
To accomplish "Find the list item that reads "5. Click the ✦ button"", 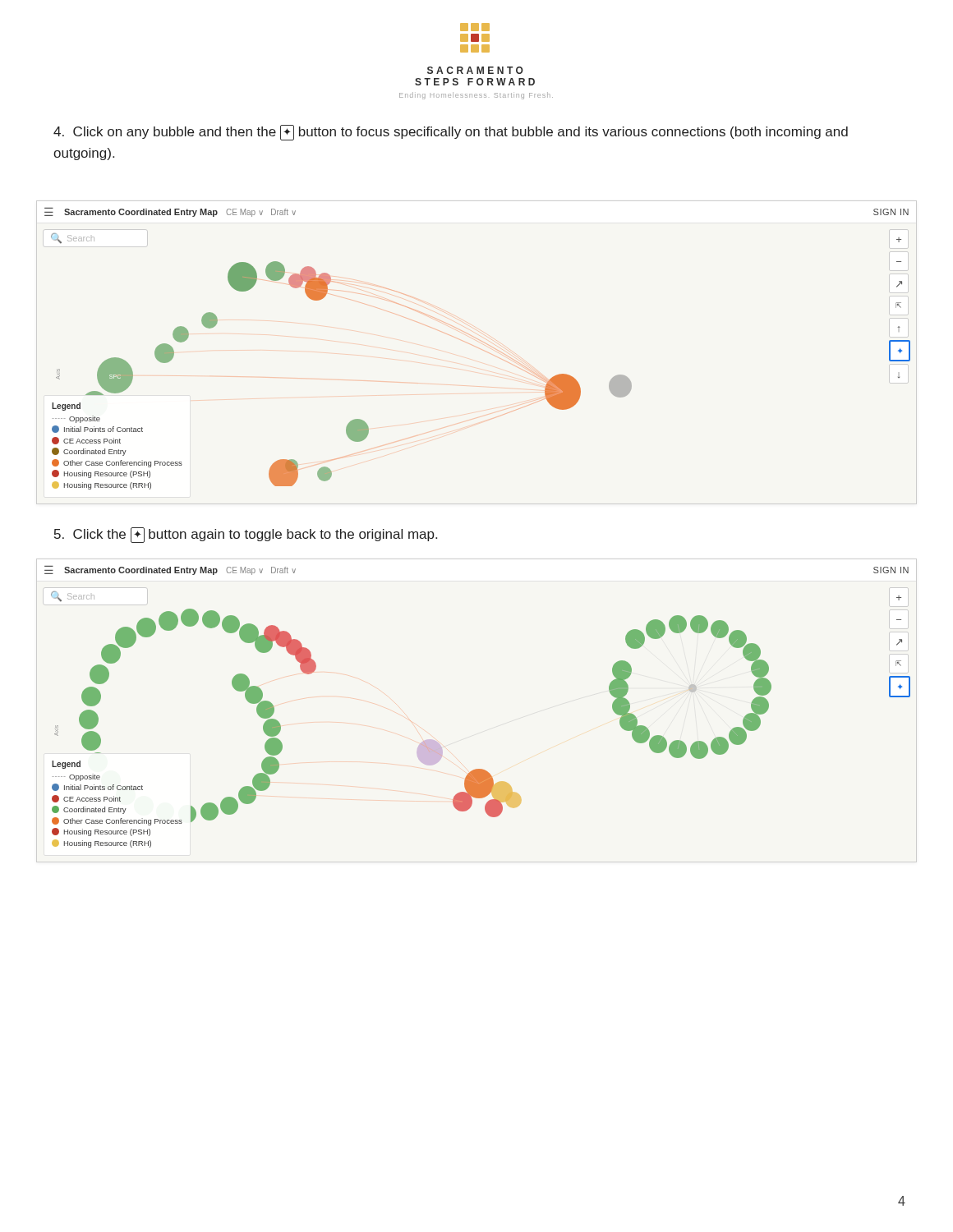I will pos(246,534).
